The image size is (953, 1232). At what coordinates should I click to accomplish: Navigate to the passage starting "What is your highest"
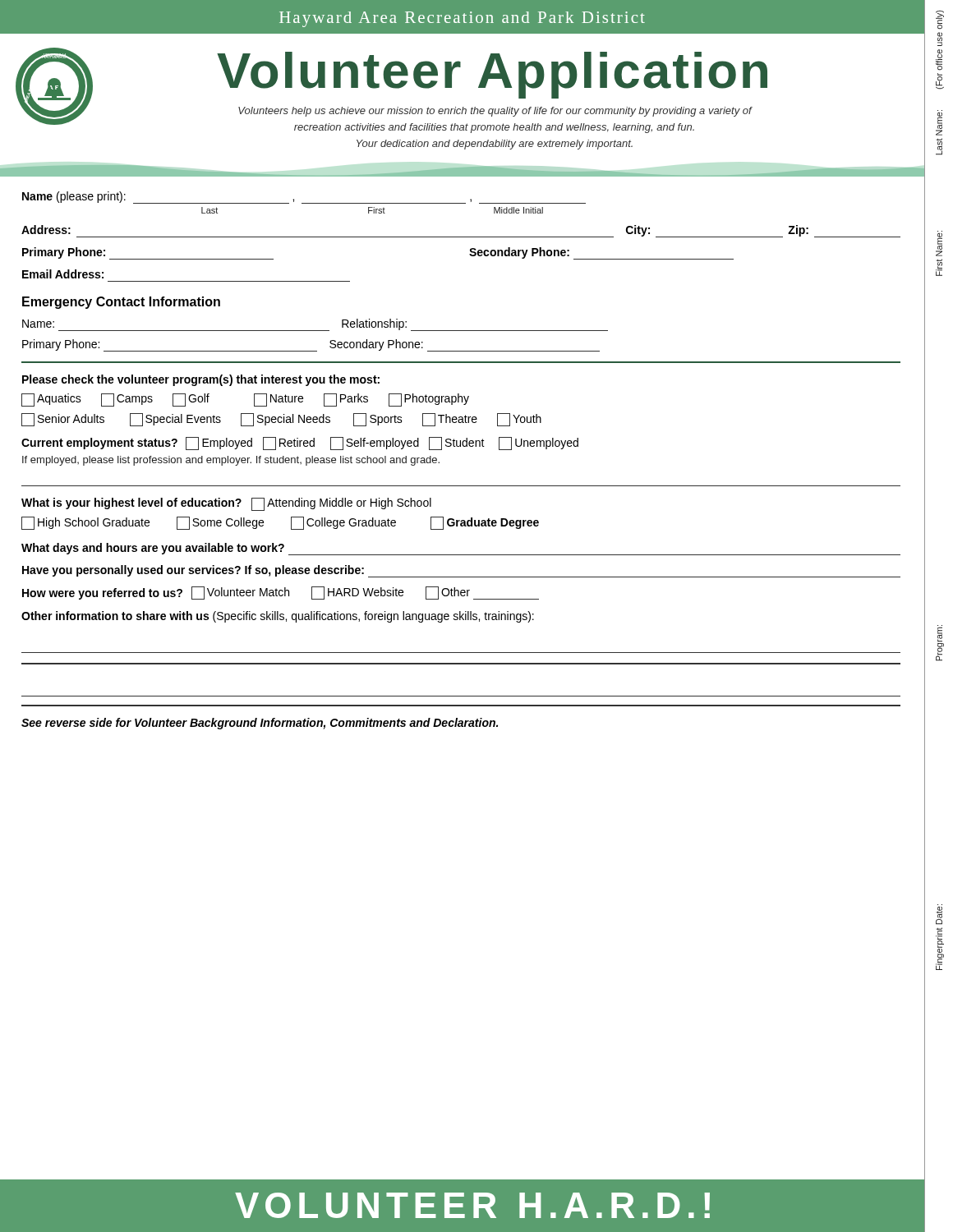(x=226, y=503)
